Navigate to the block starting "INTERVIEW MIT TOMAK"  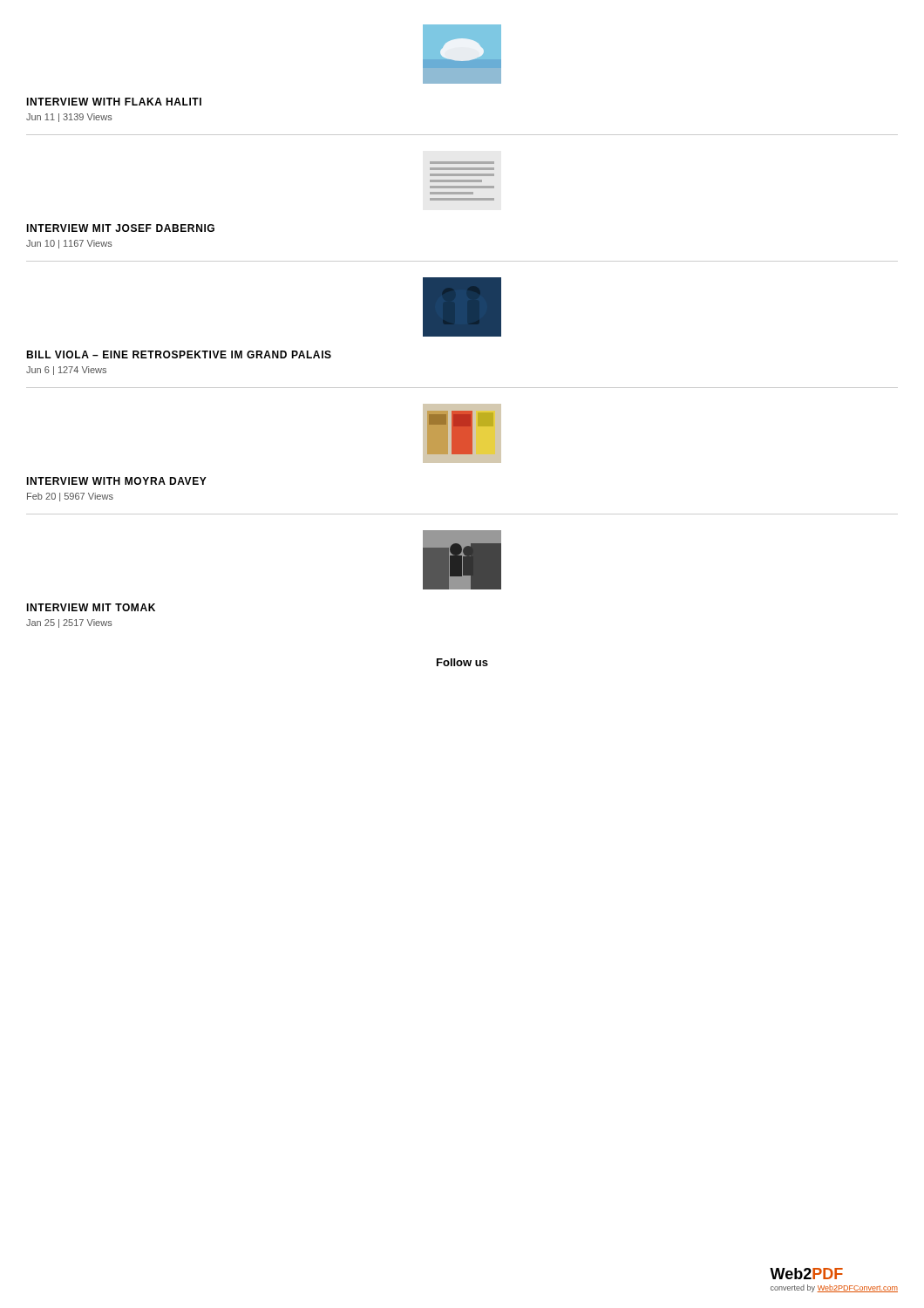[91, 608]
